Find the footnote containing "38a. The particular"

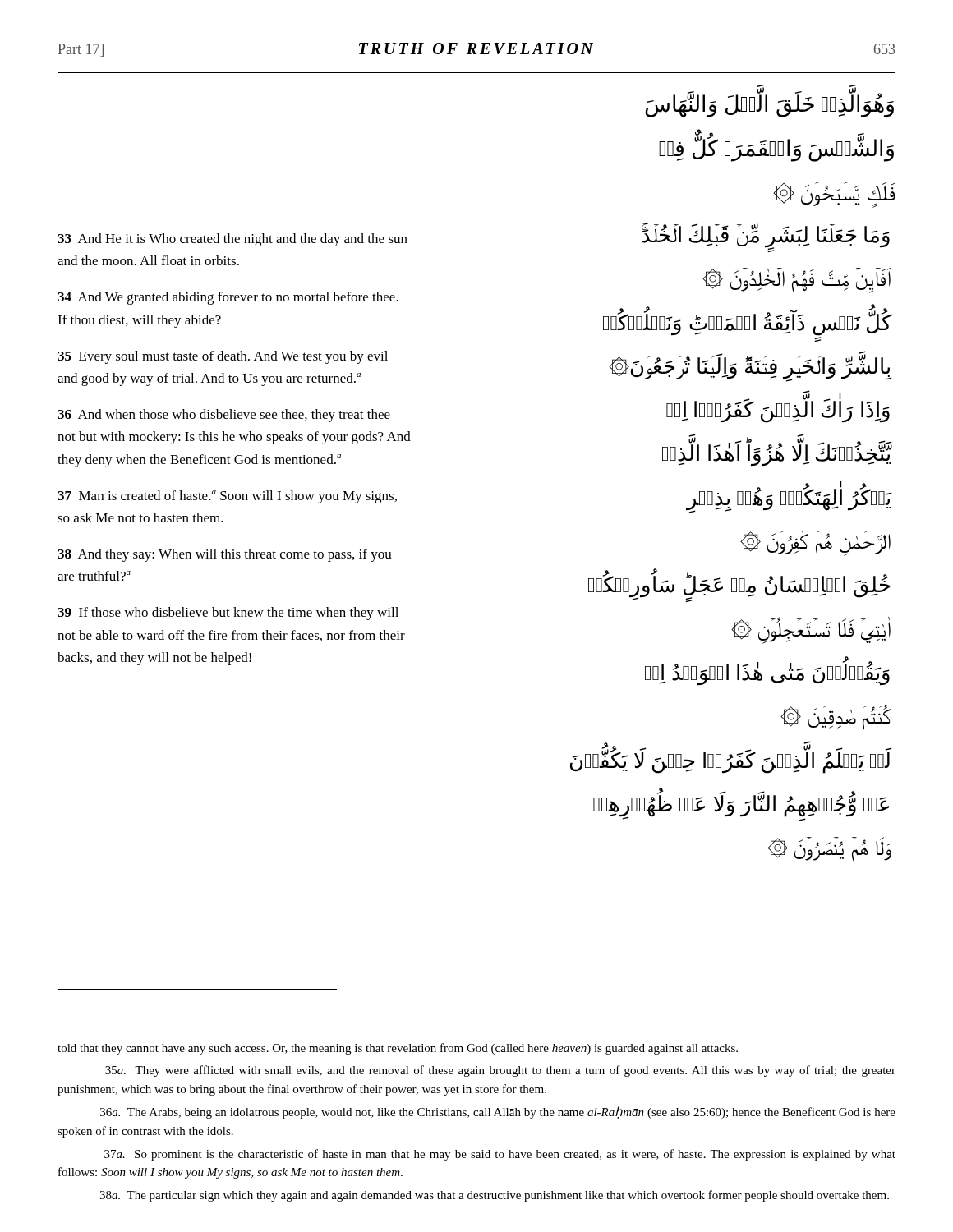(474, 1196)
